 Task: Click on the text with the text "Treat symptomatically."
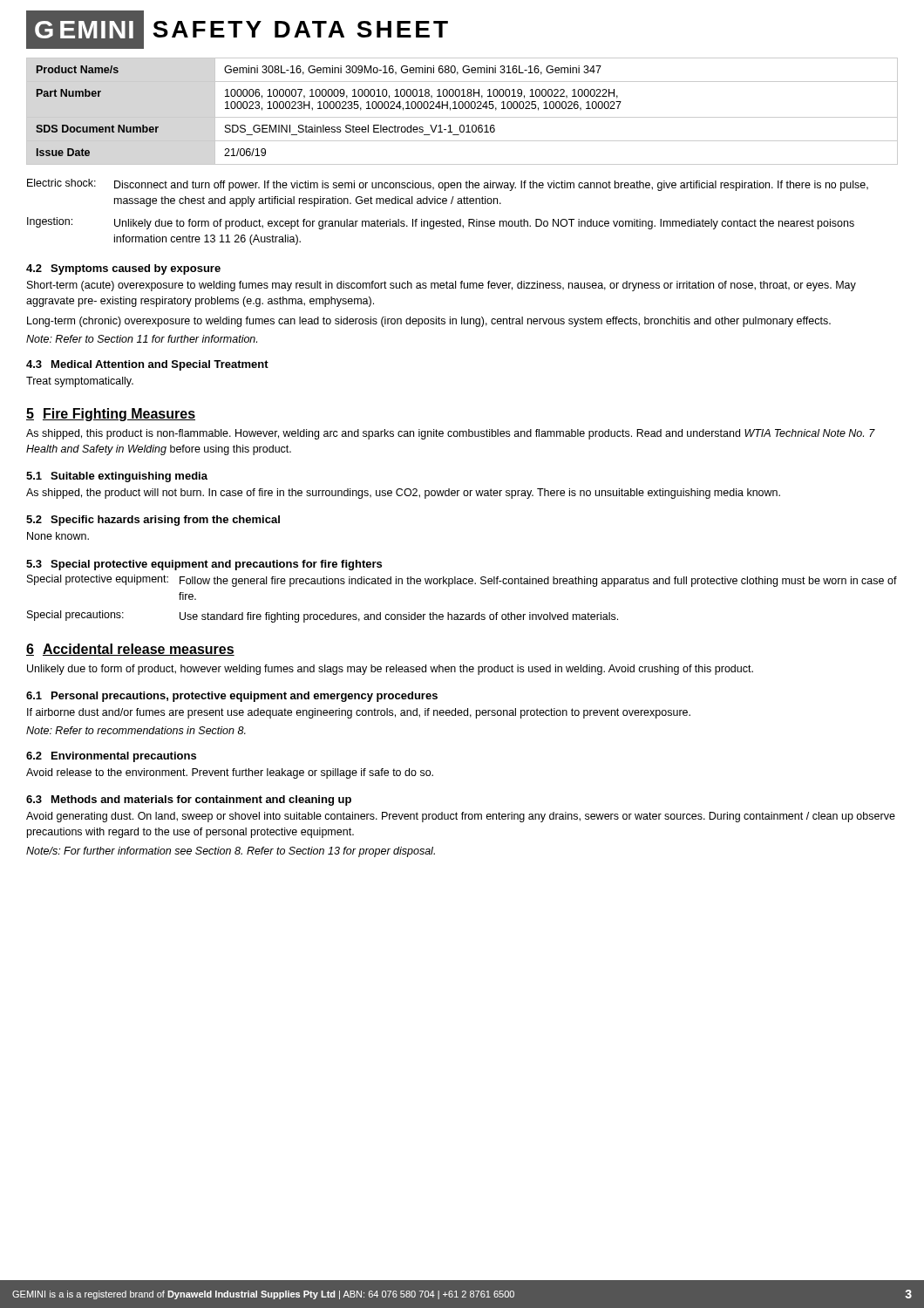(x=80, y=381)
